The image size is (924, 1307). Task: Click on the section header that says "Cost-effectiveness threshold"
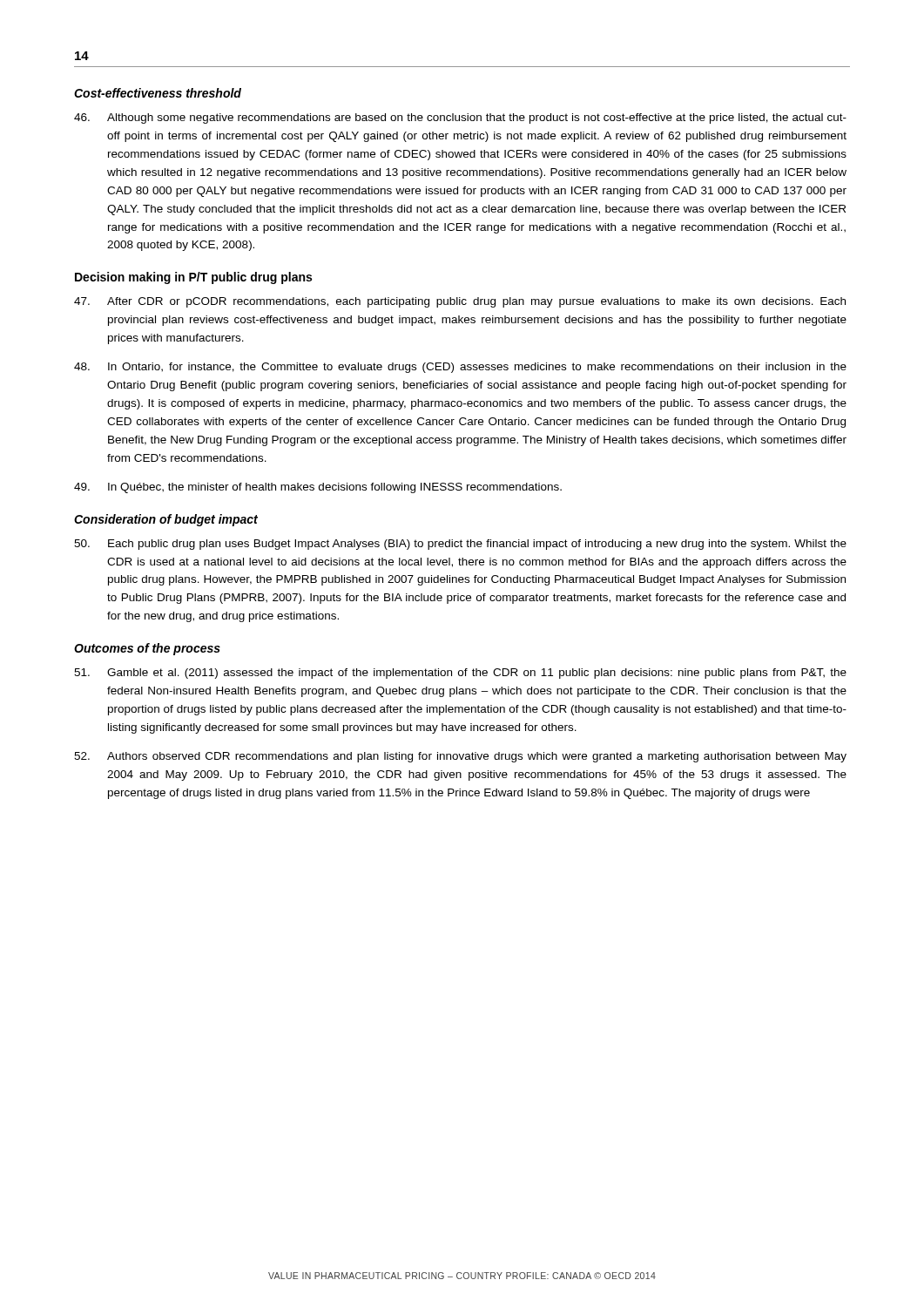click(158, 93)
